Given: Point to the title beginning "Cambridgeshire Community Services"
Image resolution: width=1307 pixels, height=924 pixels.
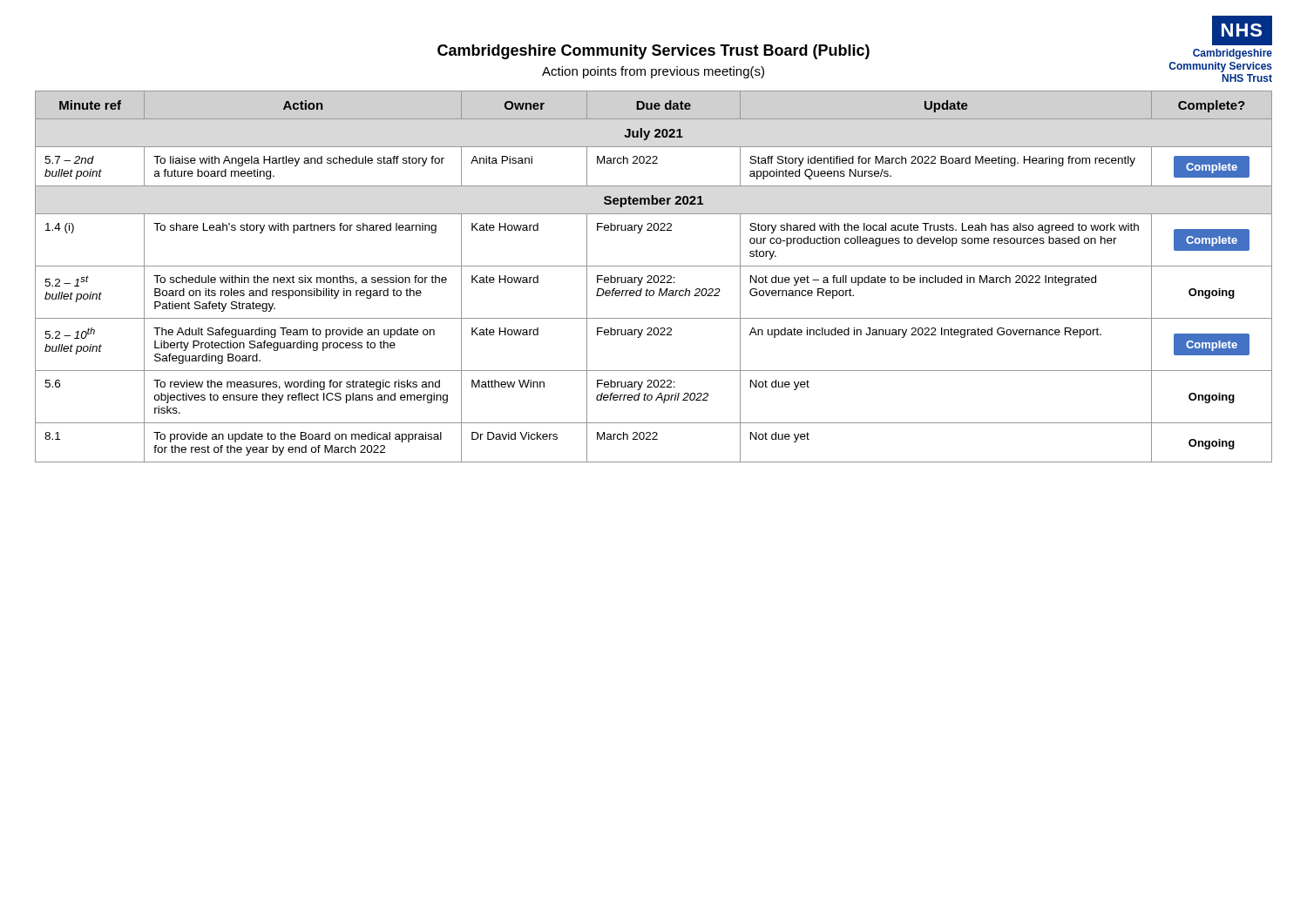Looking at the screenshot, I should point(654,50).
